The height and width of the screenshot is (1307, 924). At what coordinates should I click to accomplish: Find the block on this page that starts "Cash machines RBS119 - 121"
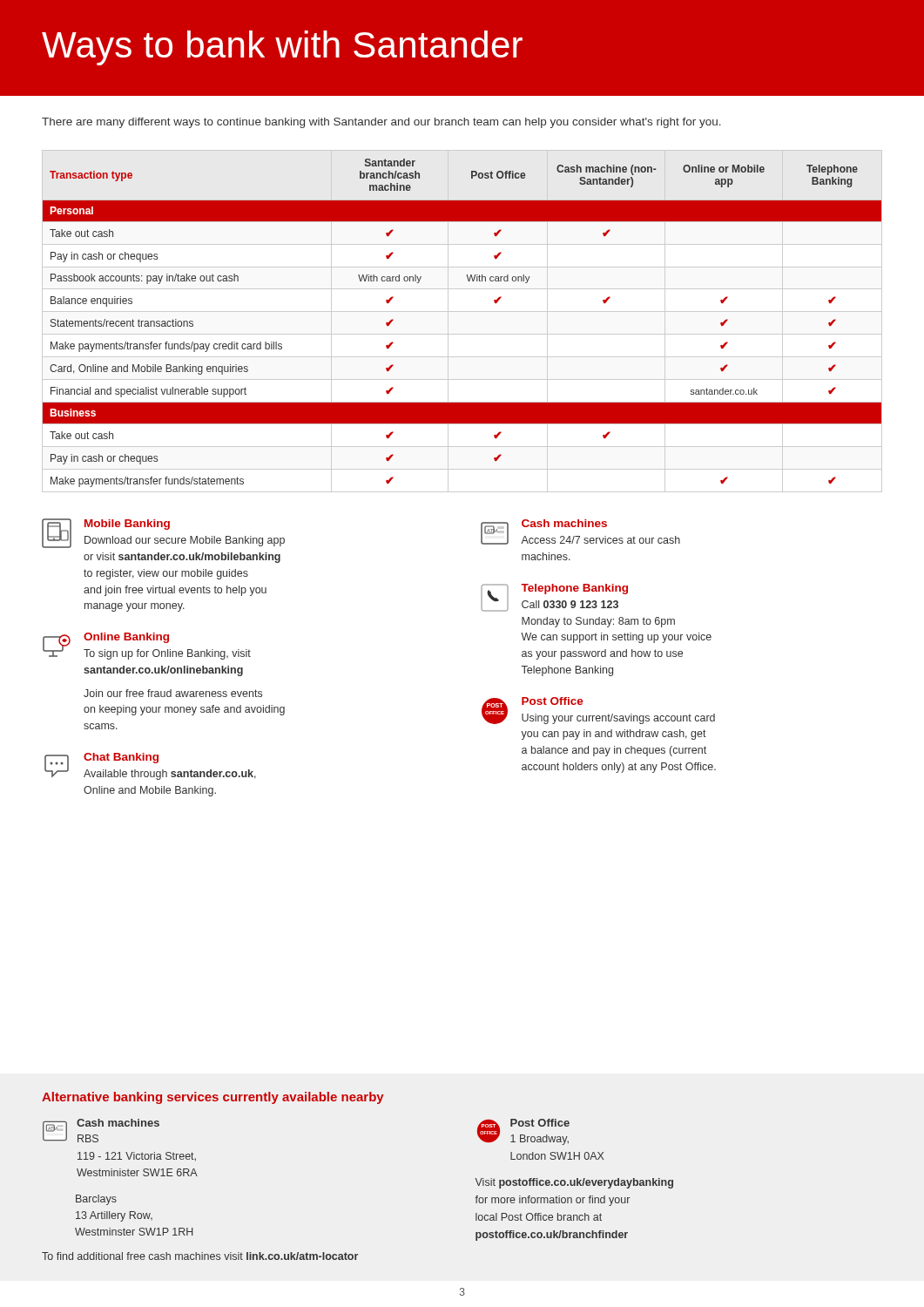[x=137, y=1149]
